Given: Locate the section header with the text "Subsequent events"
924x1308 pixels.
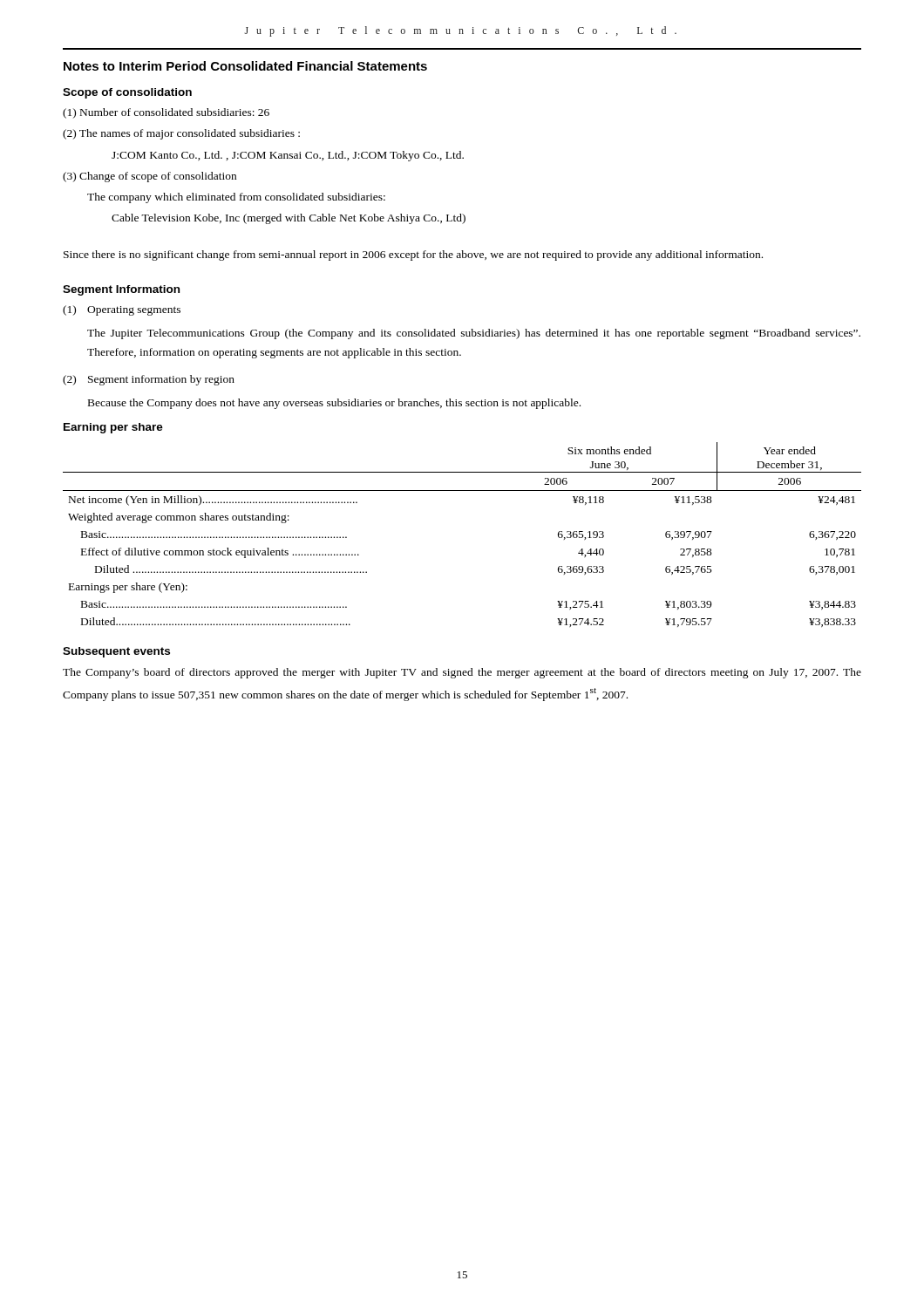Looking at the screenshot, I should (x=117, y=651).
